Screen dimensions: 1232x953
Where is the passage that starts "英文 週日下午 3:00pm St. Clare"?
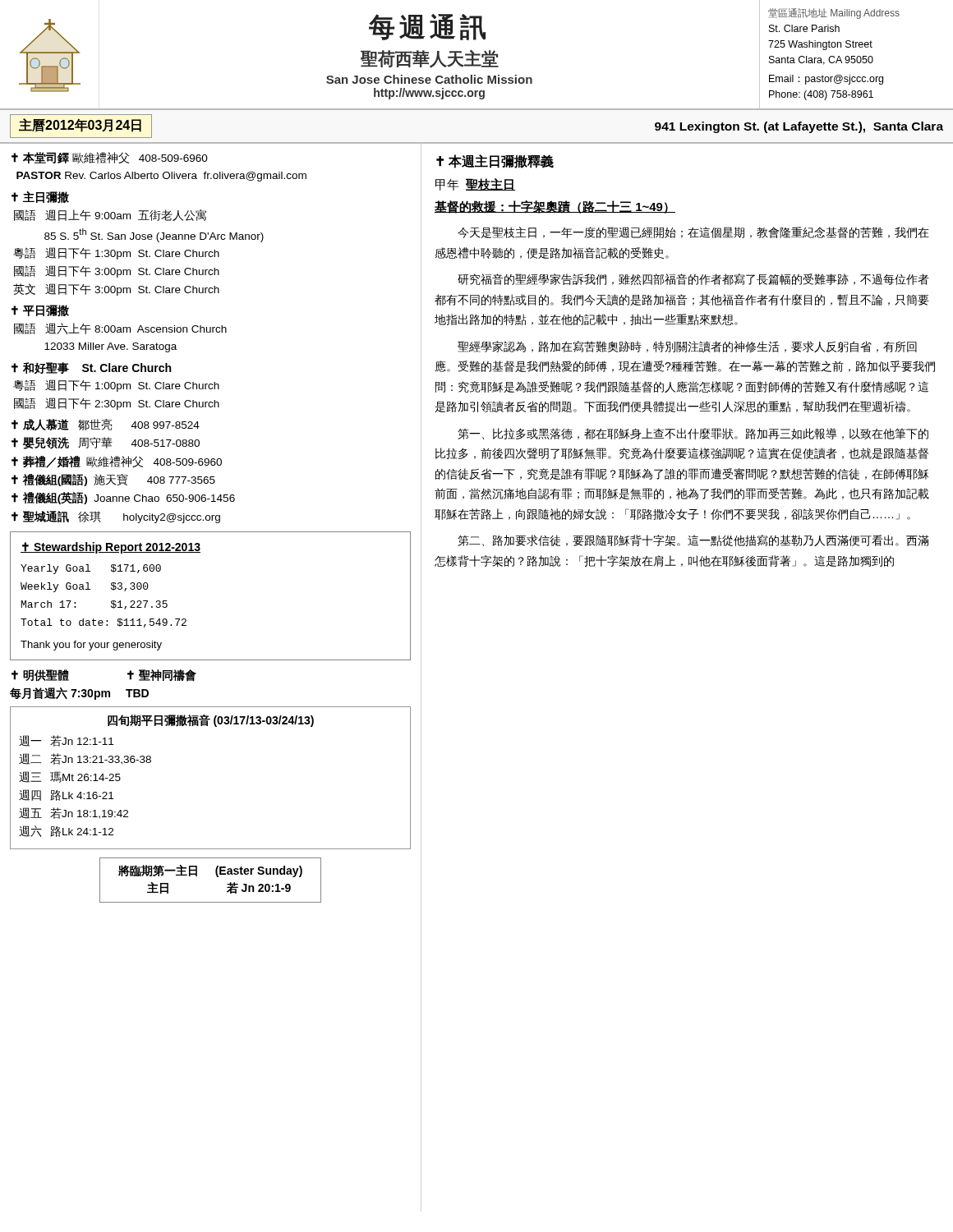[116, 290]
